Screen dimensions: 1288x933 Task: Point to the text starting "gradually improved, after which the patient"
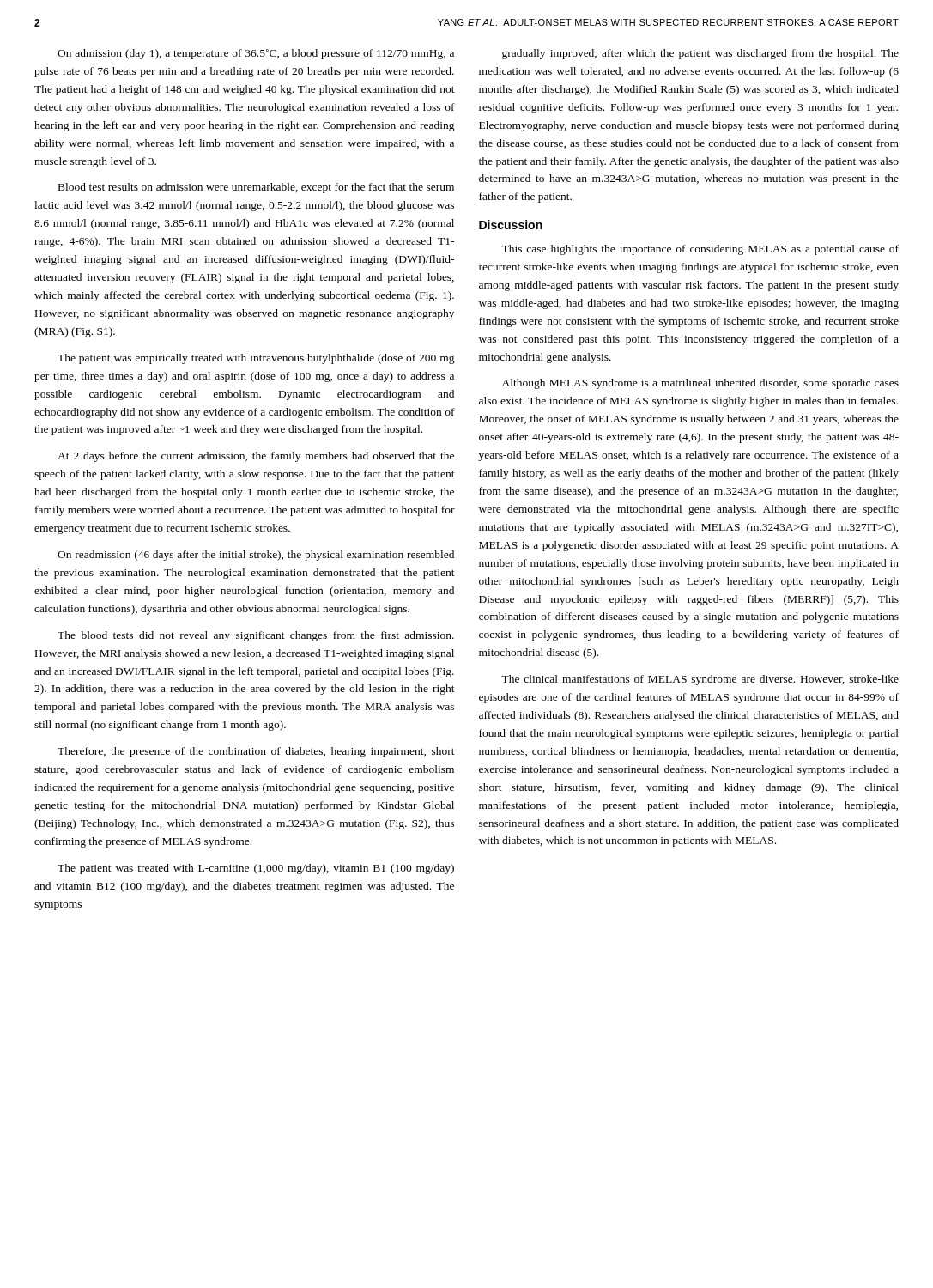coord(689,126)
